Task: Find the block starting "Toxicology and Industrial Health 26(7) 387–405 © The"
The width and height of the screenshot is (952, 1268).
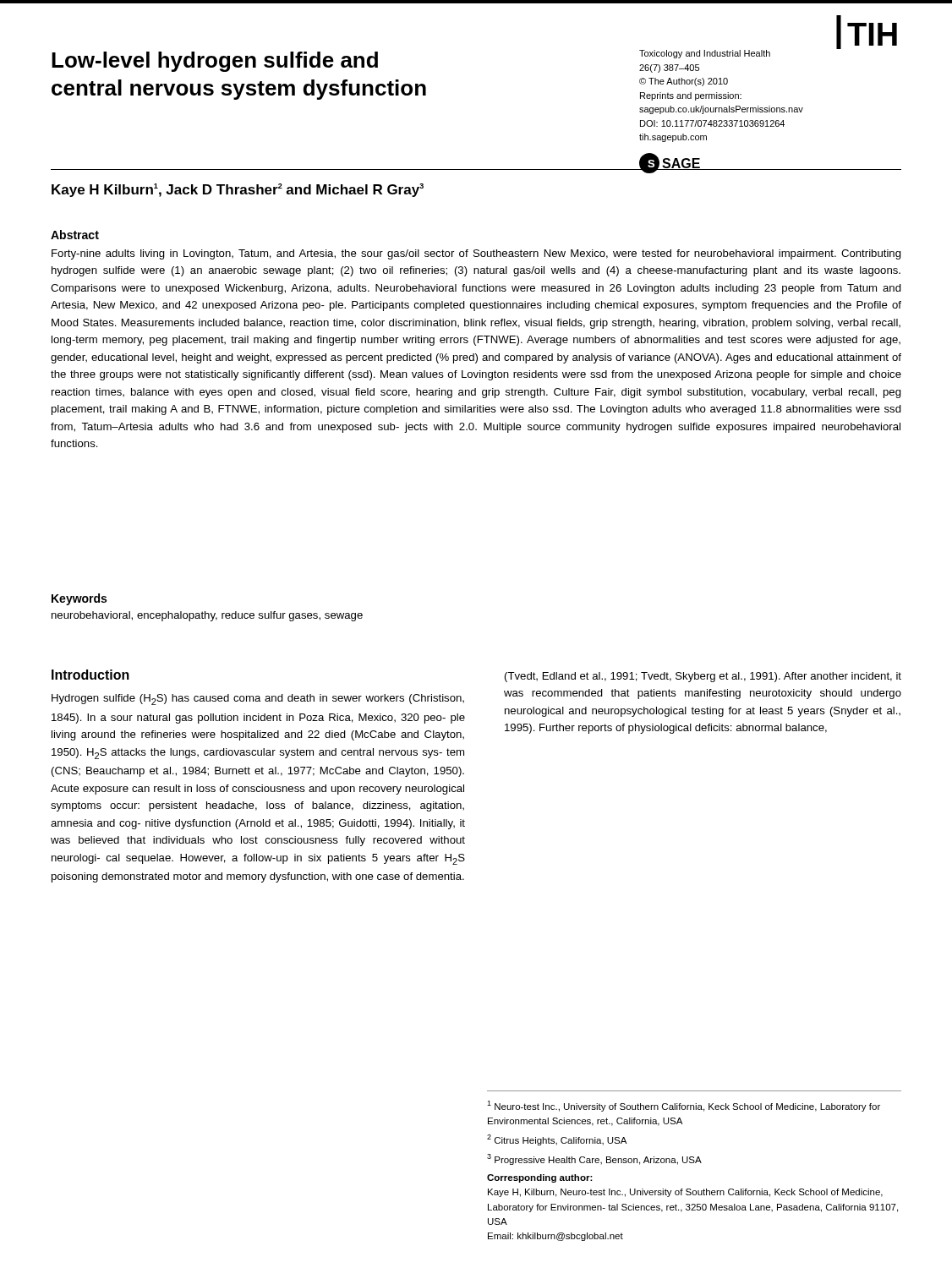Action: click(x=770, y=113)
